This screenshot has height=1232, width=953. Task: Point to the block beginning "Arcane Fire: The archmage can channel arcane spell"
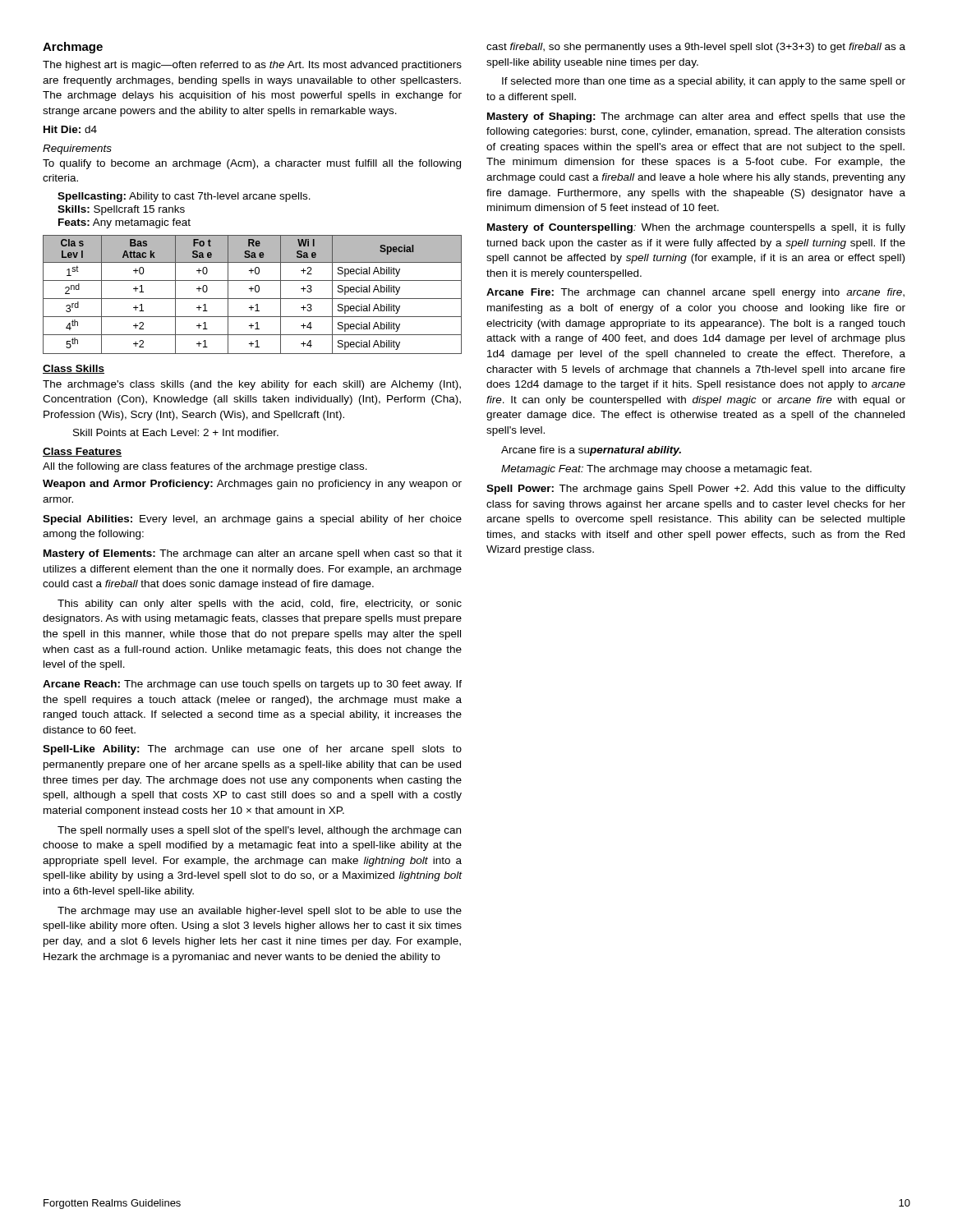(x=696, y=361)
